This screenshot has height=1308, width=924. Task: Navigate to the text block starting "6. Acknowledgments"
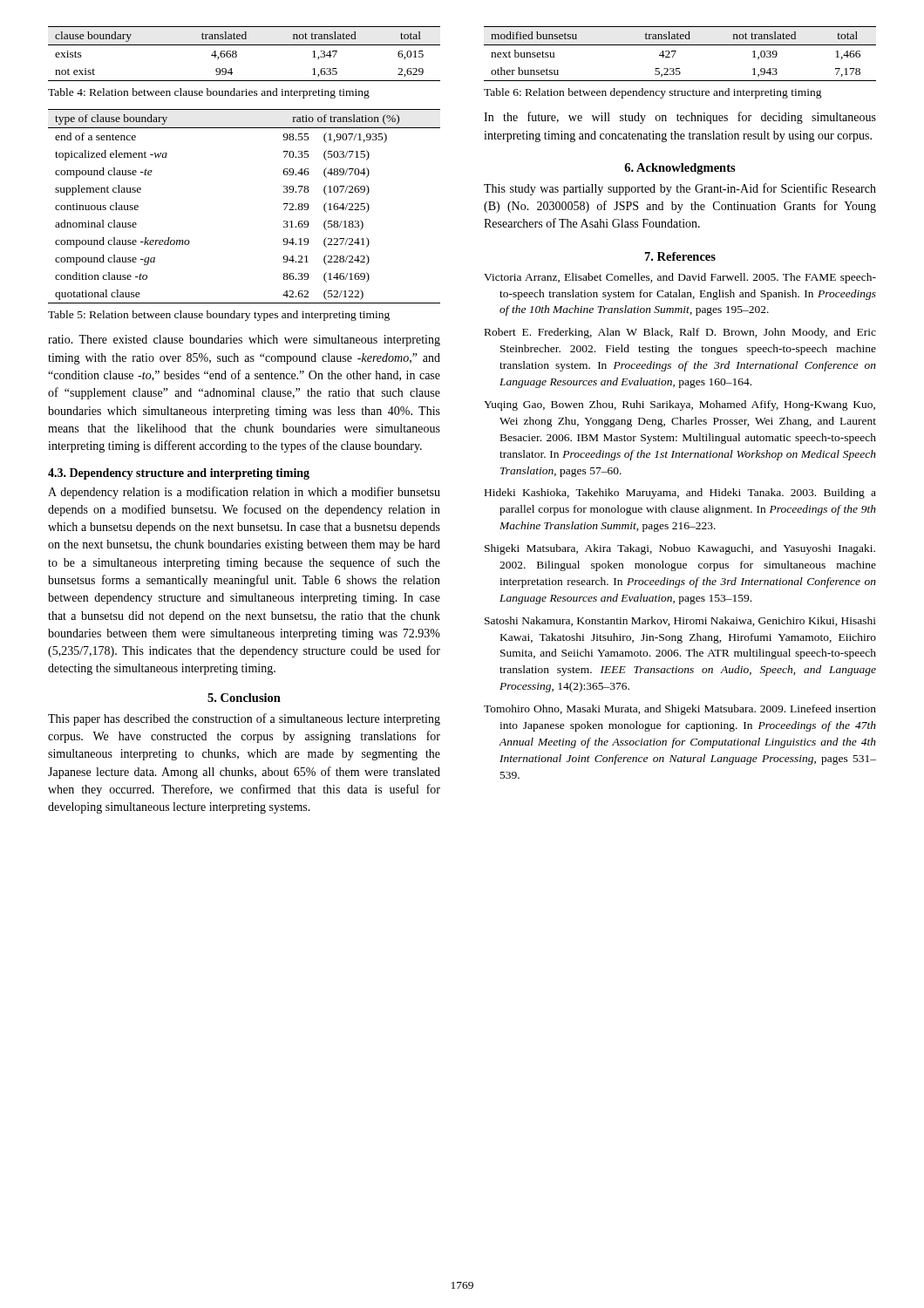(x=680, y=167)
